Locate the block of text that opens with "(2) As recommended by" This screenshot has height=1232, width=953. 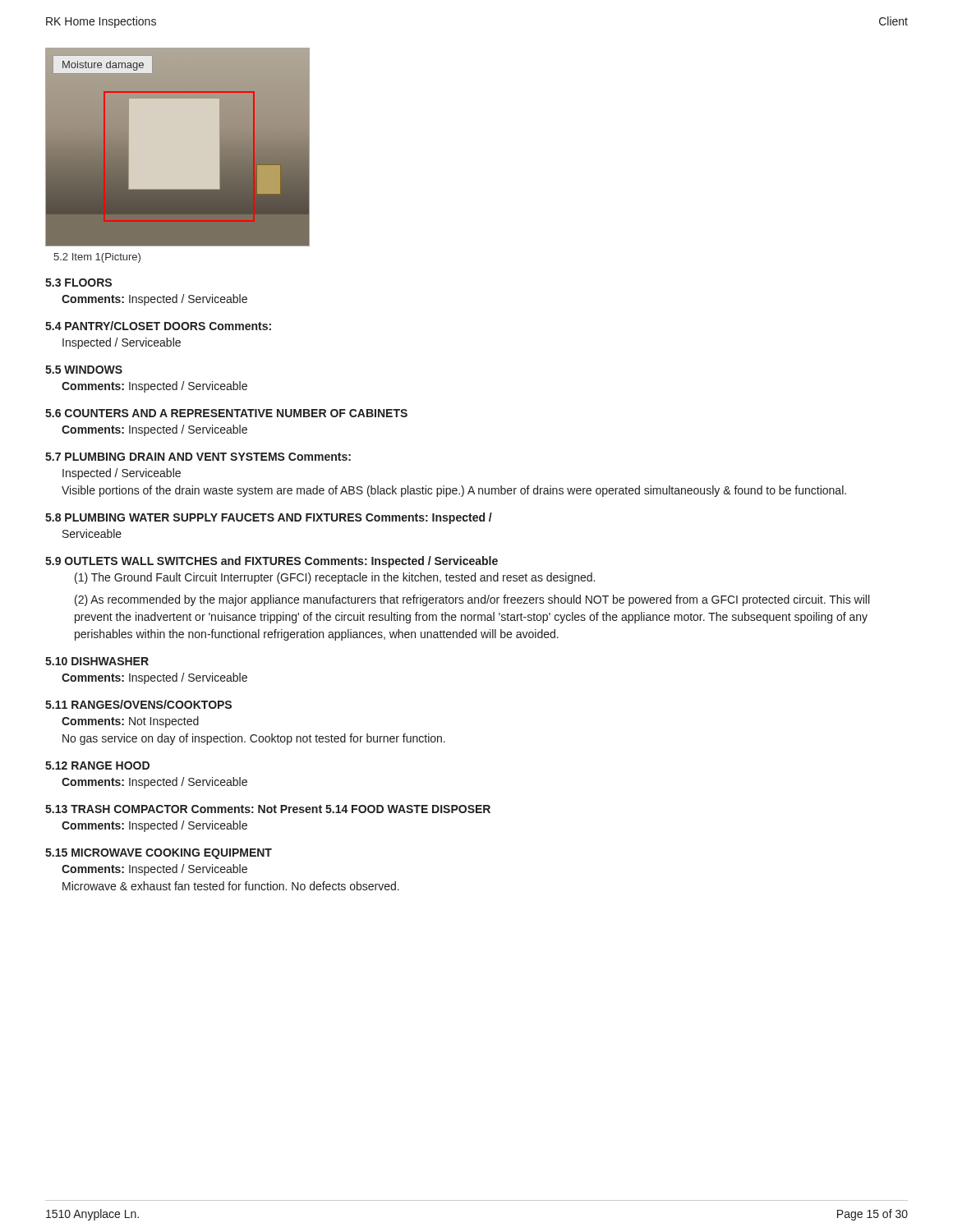click(472, 617)
